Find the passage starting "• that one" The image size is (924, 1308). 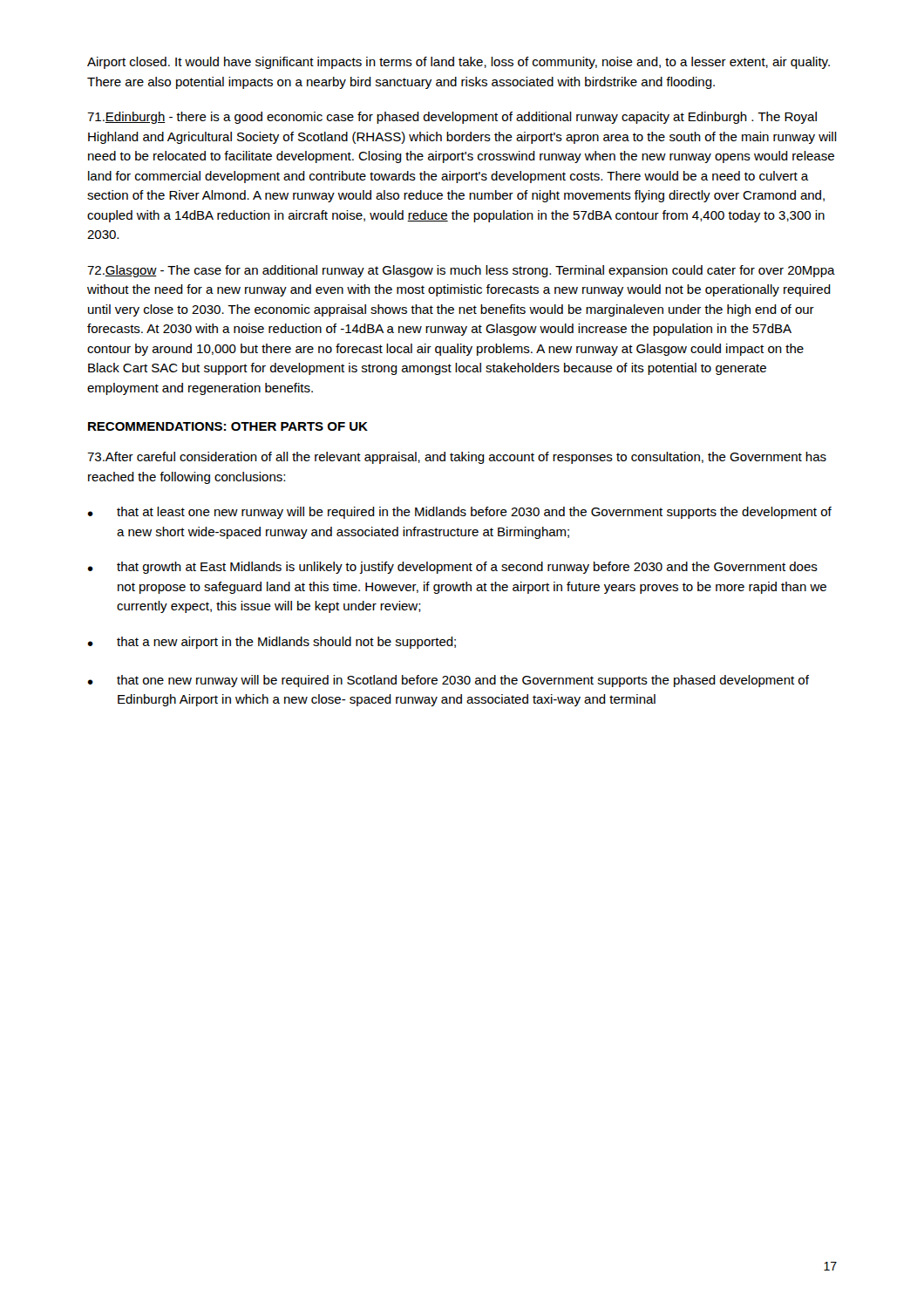462,690
